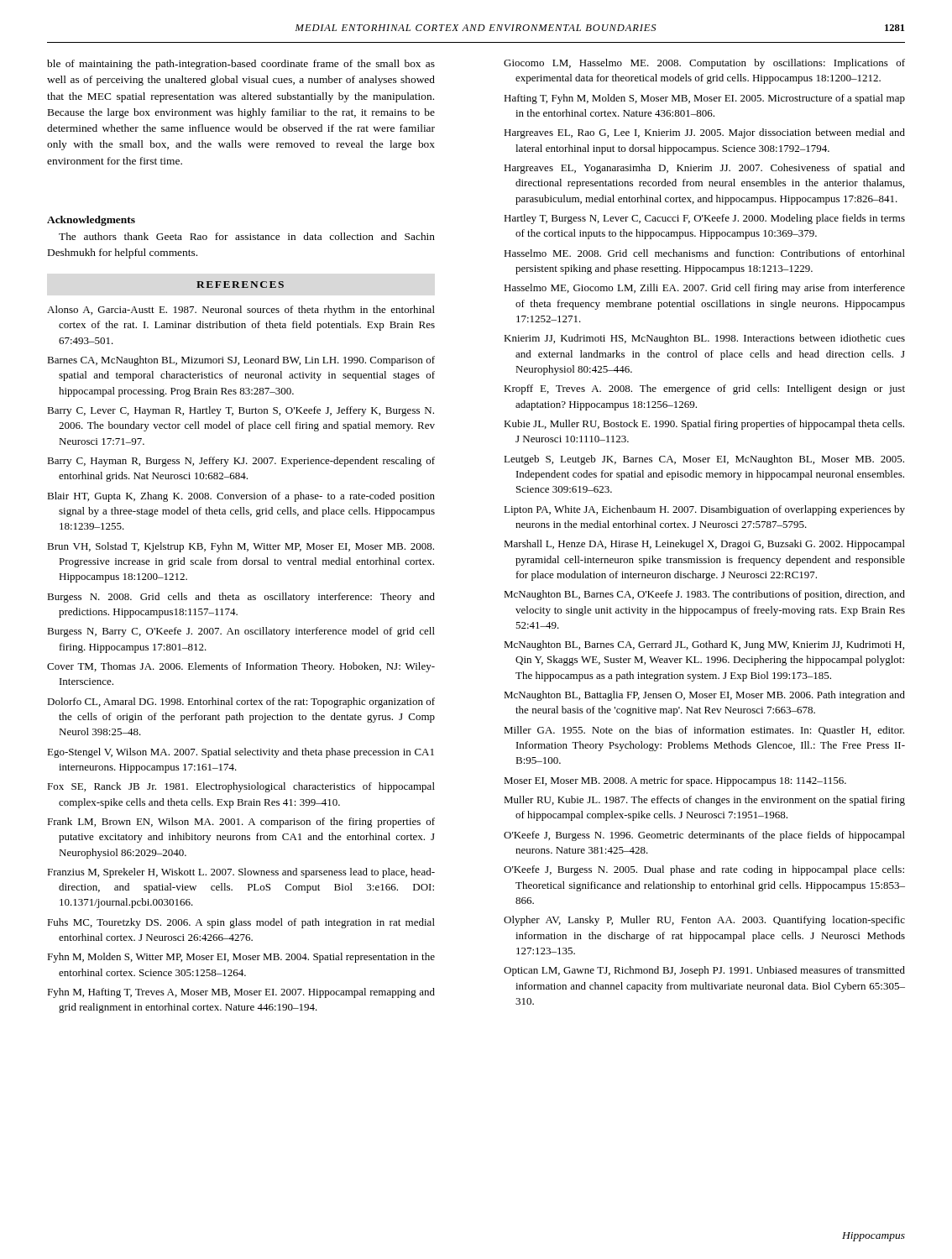Viewport: 952px width, 1259px height.
Task: Navigate to the element starting "Barnes CA, McNaughton BL, Mizumori"
Action: coord(241,375)
